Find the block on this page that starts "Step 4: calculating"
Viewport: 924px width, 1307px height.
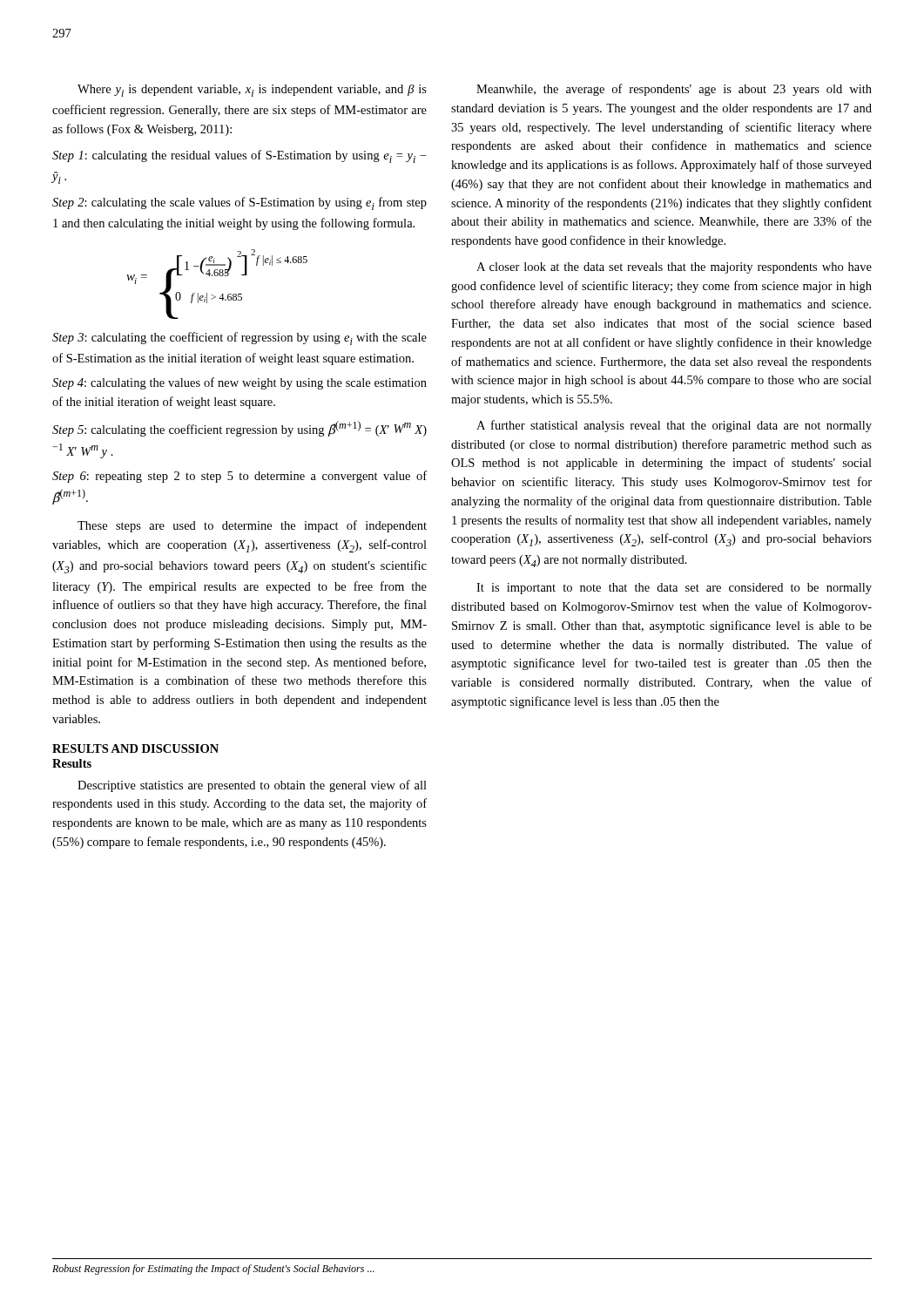240,393
